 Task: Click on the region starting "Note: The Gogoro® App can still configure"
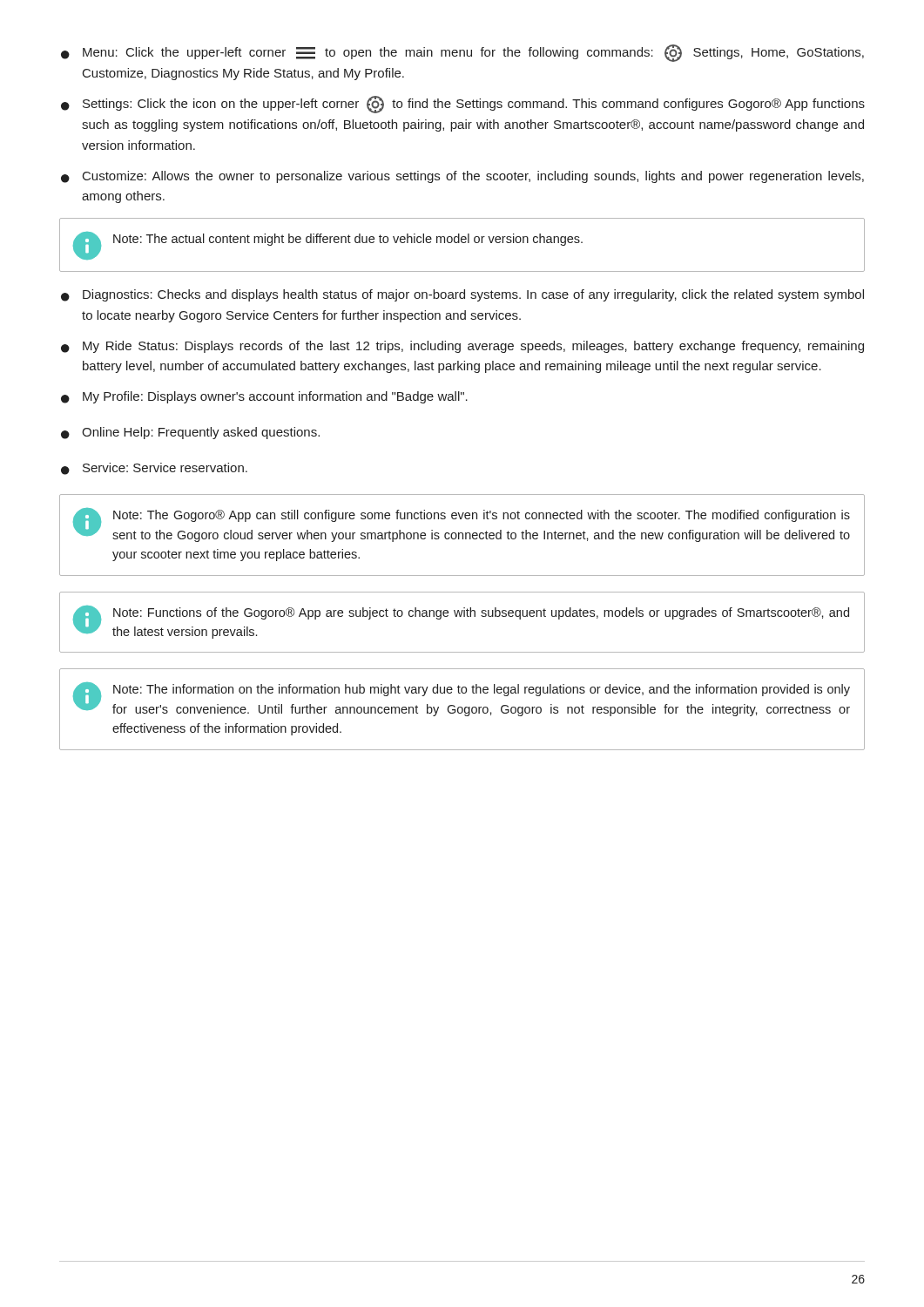click(460, 535)
